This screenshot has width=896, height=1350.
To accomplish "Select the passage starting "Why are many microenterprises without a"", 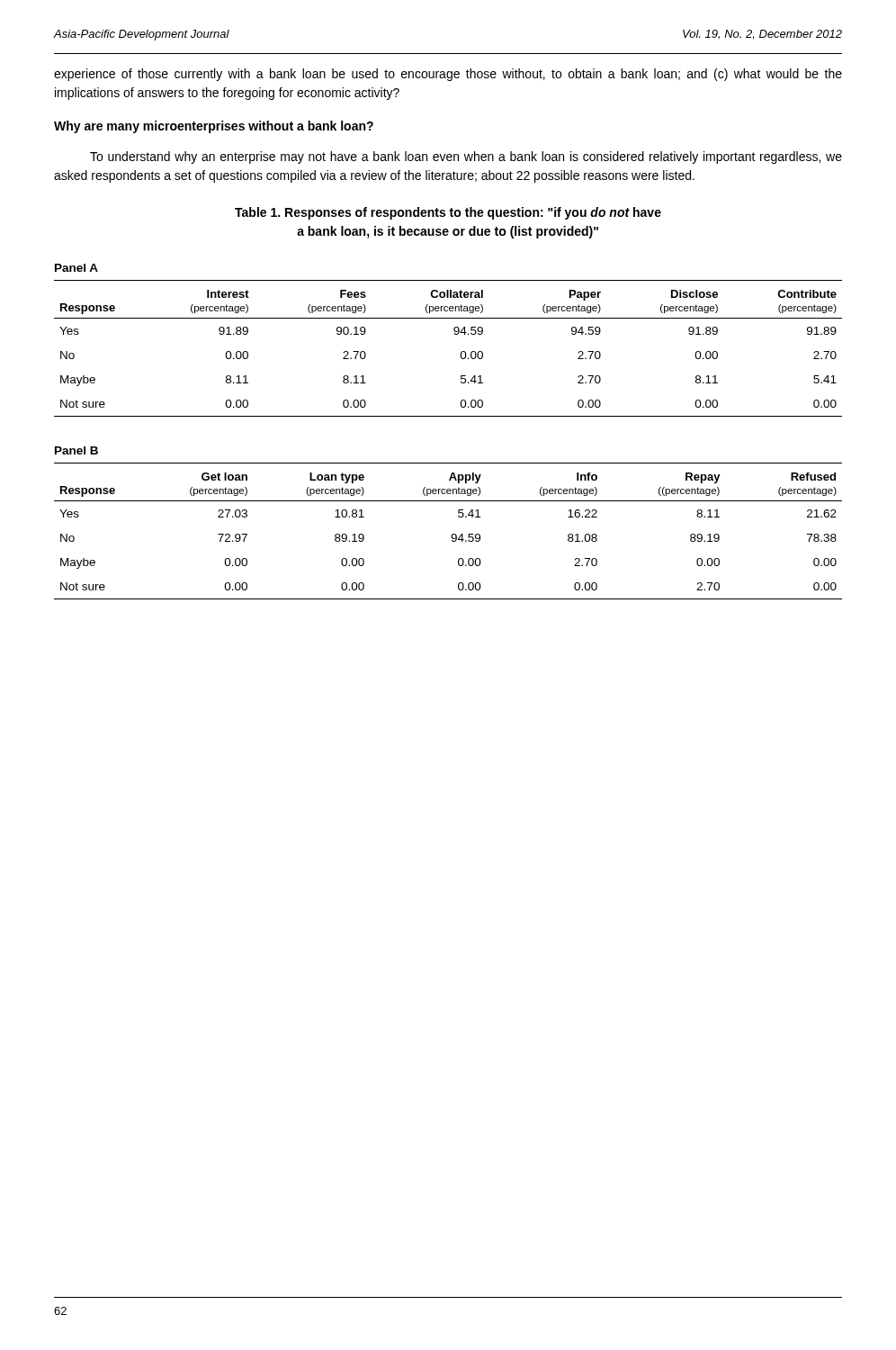I will point(214,126).
